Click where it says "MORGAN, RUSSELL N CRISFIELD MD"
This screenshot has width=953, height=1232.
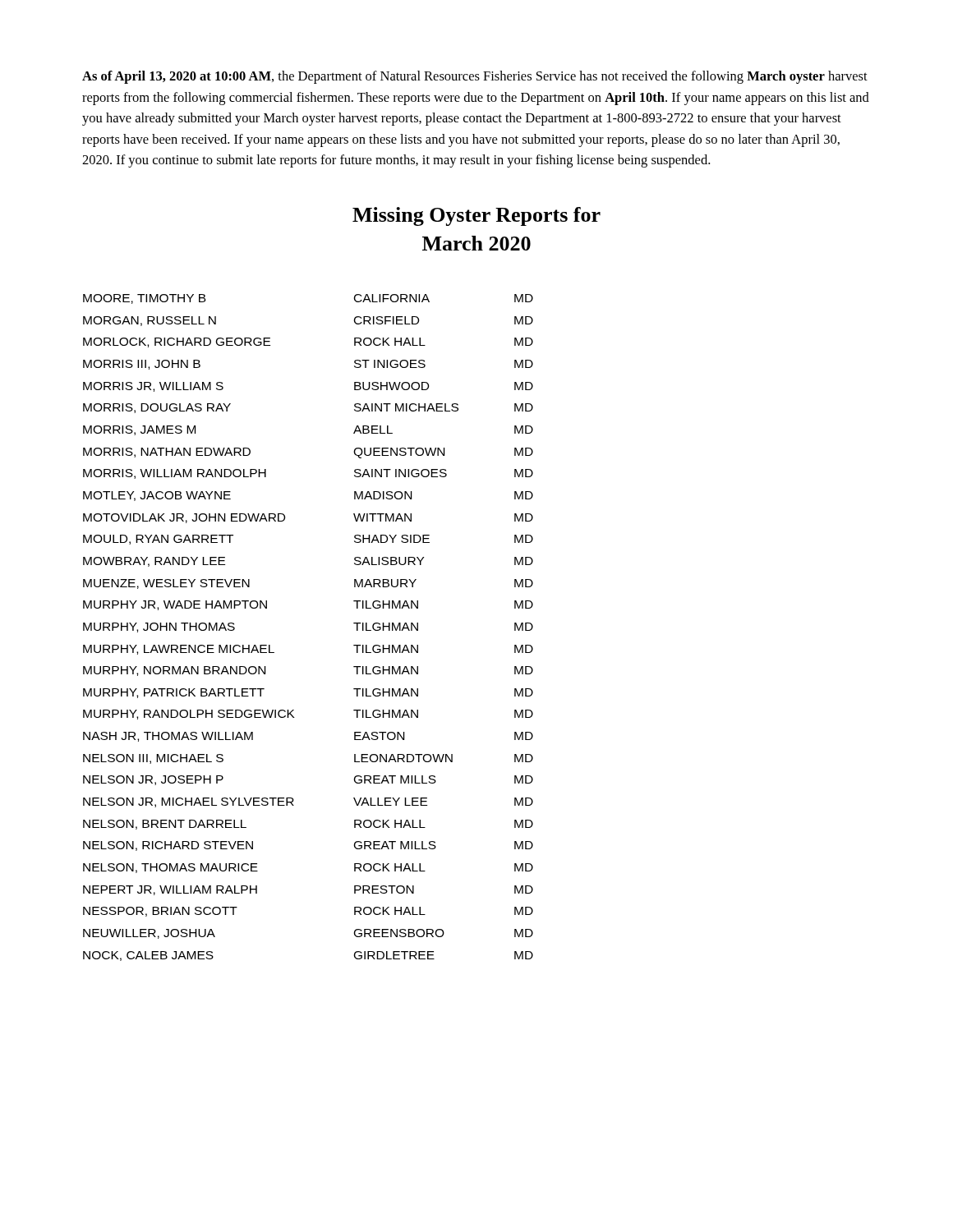151,321
